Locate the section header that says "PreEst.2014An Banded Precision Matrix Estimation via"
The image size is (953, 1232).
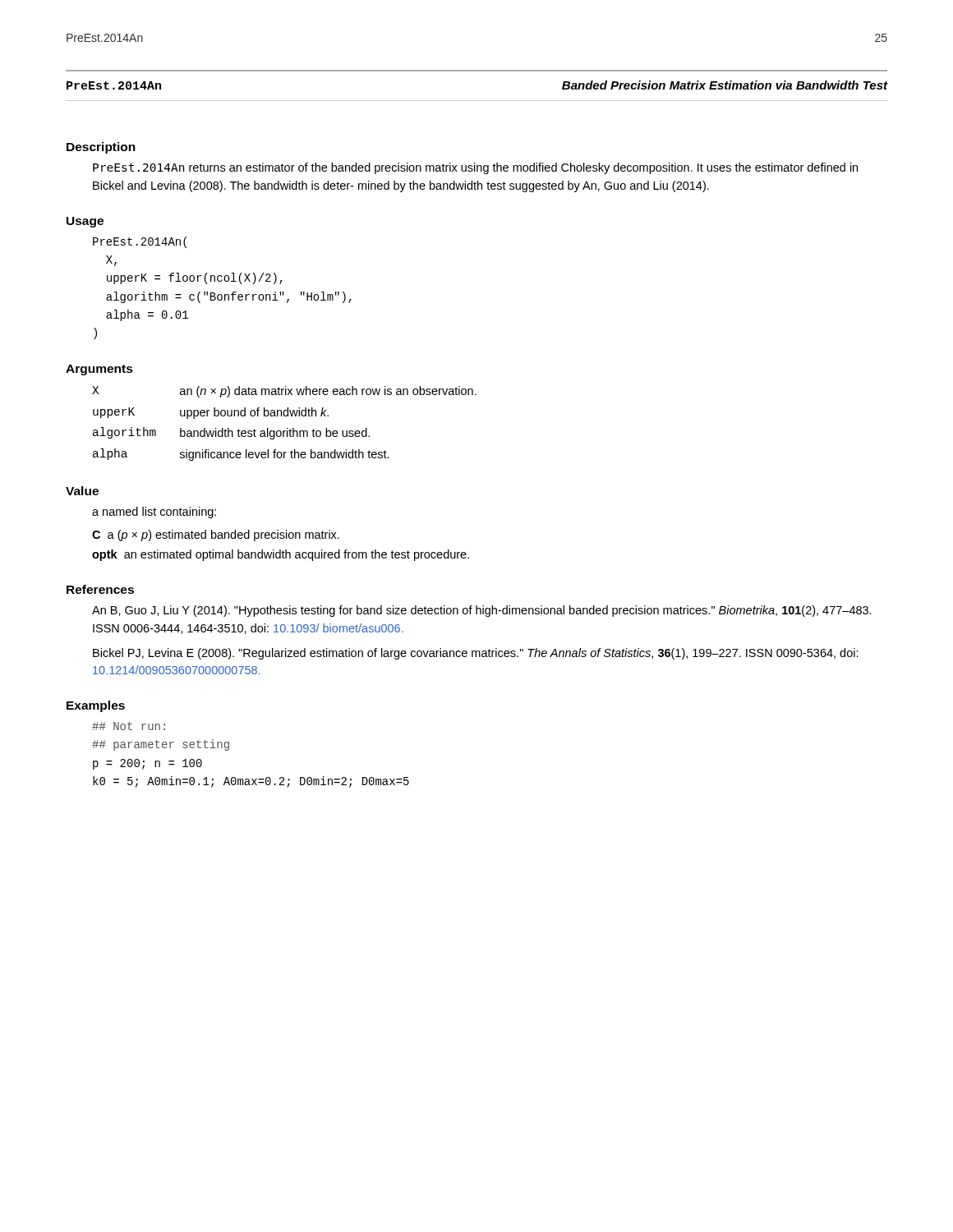[106, 85]
